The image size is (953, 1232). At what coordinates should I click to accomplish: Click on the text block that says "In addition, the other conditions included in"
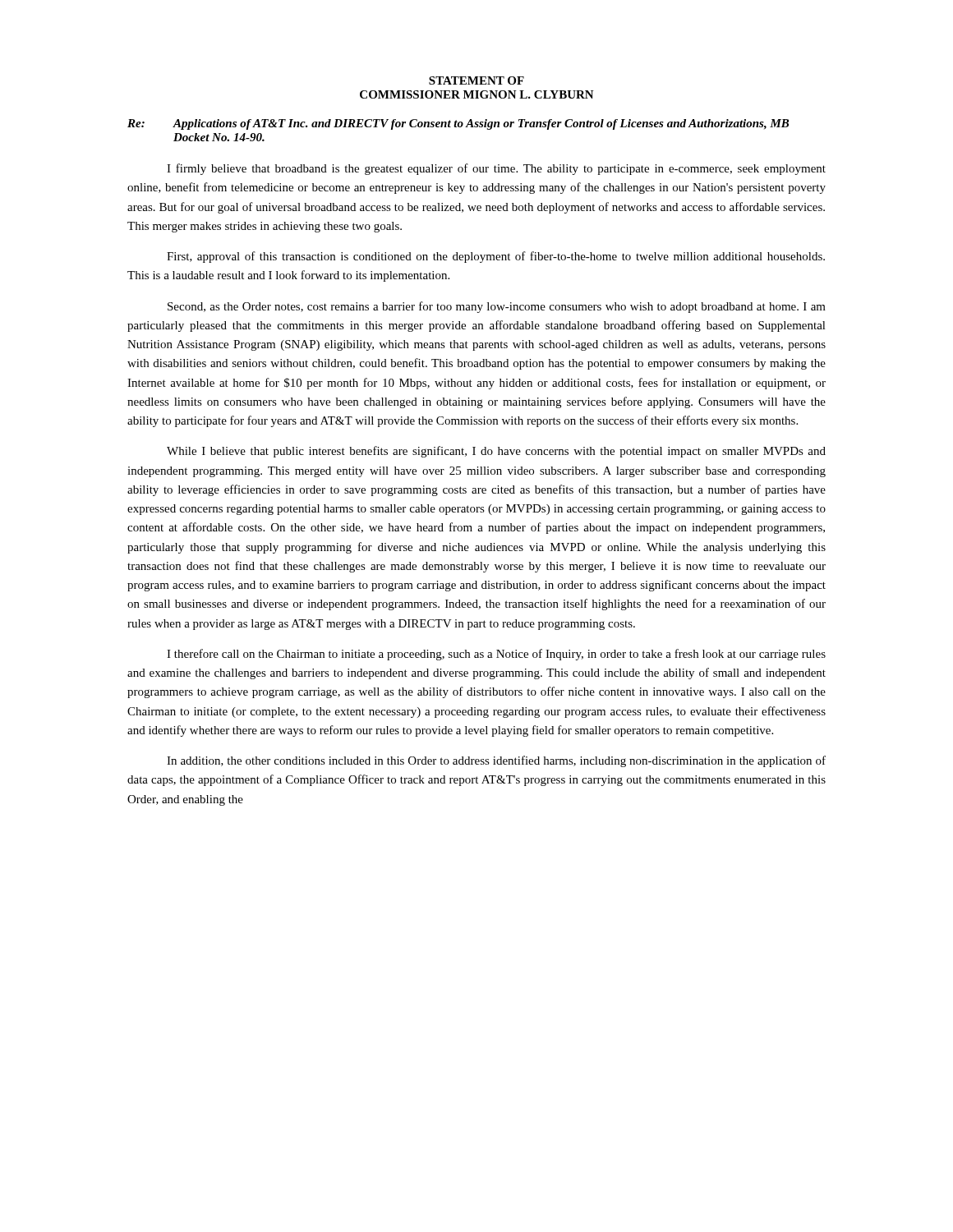476,780
